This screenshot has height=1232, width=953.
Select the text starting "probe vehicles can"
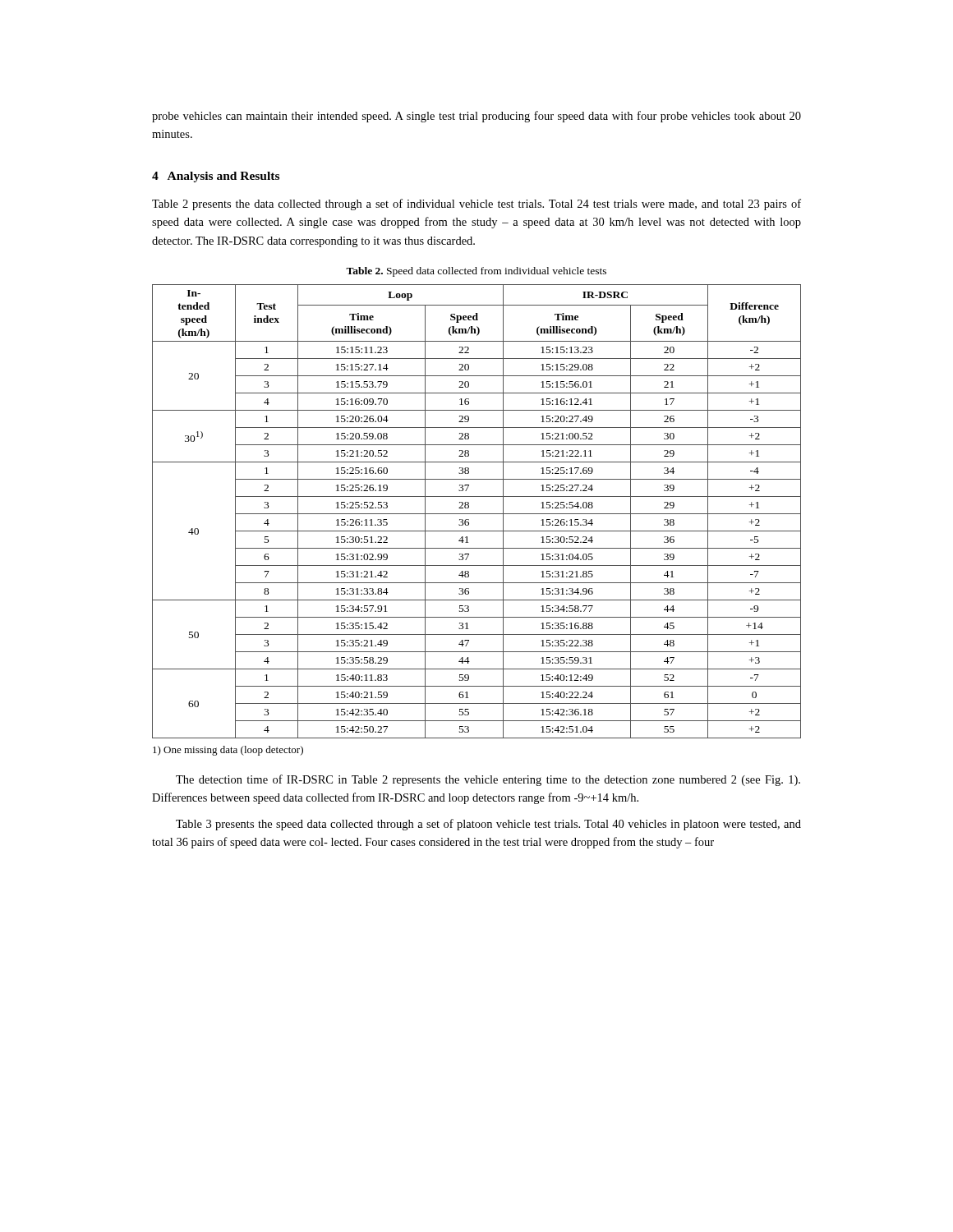476,125
